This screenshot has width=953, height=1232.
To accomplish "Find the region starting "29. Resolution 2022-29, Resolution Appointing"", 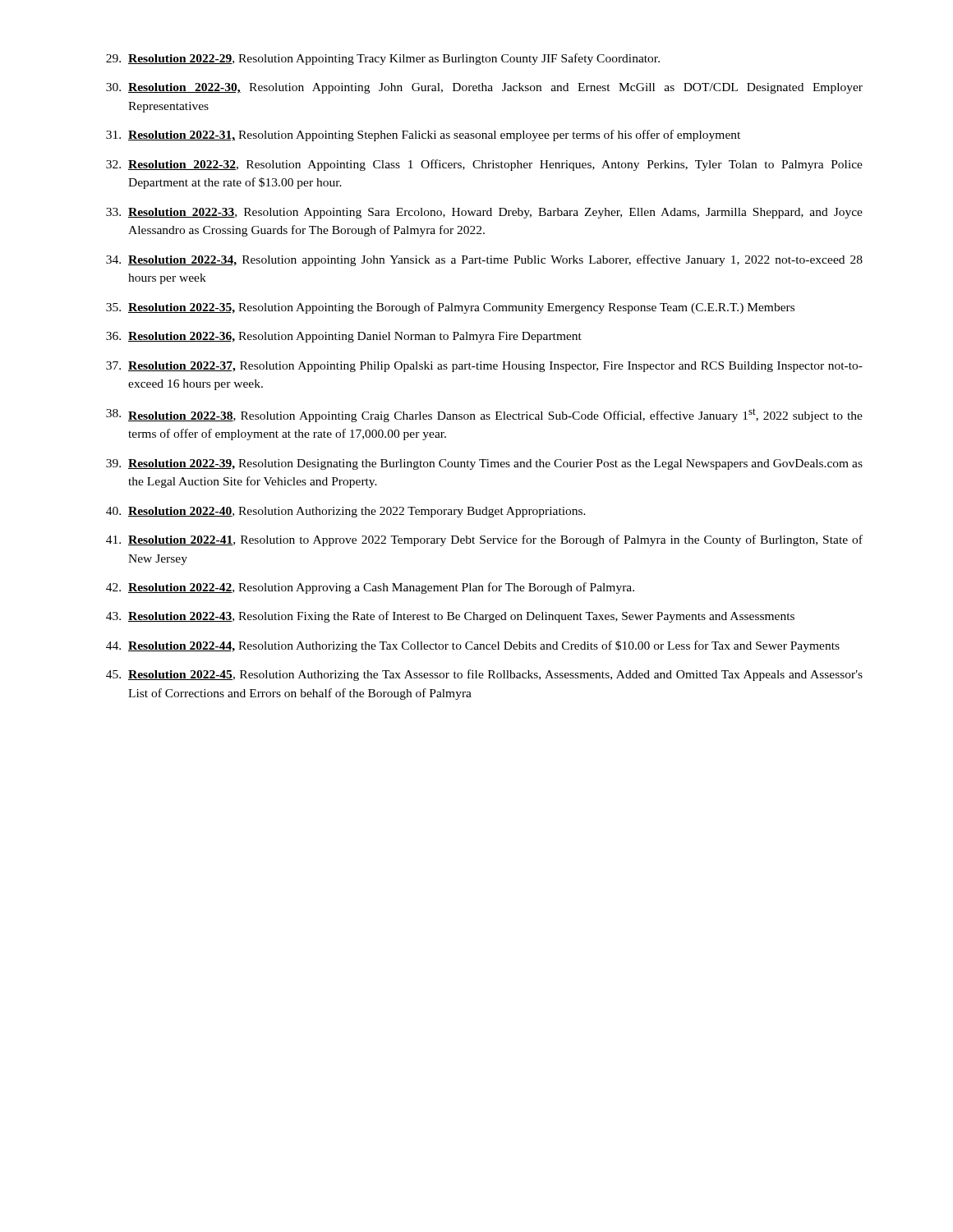I will 476,59.
